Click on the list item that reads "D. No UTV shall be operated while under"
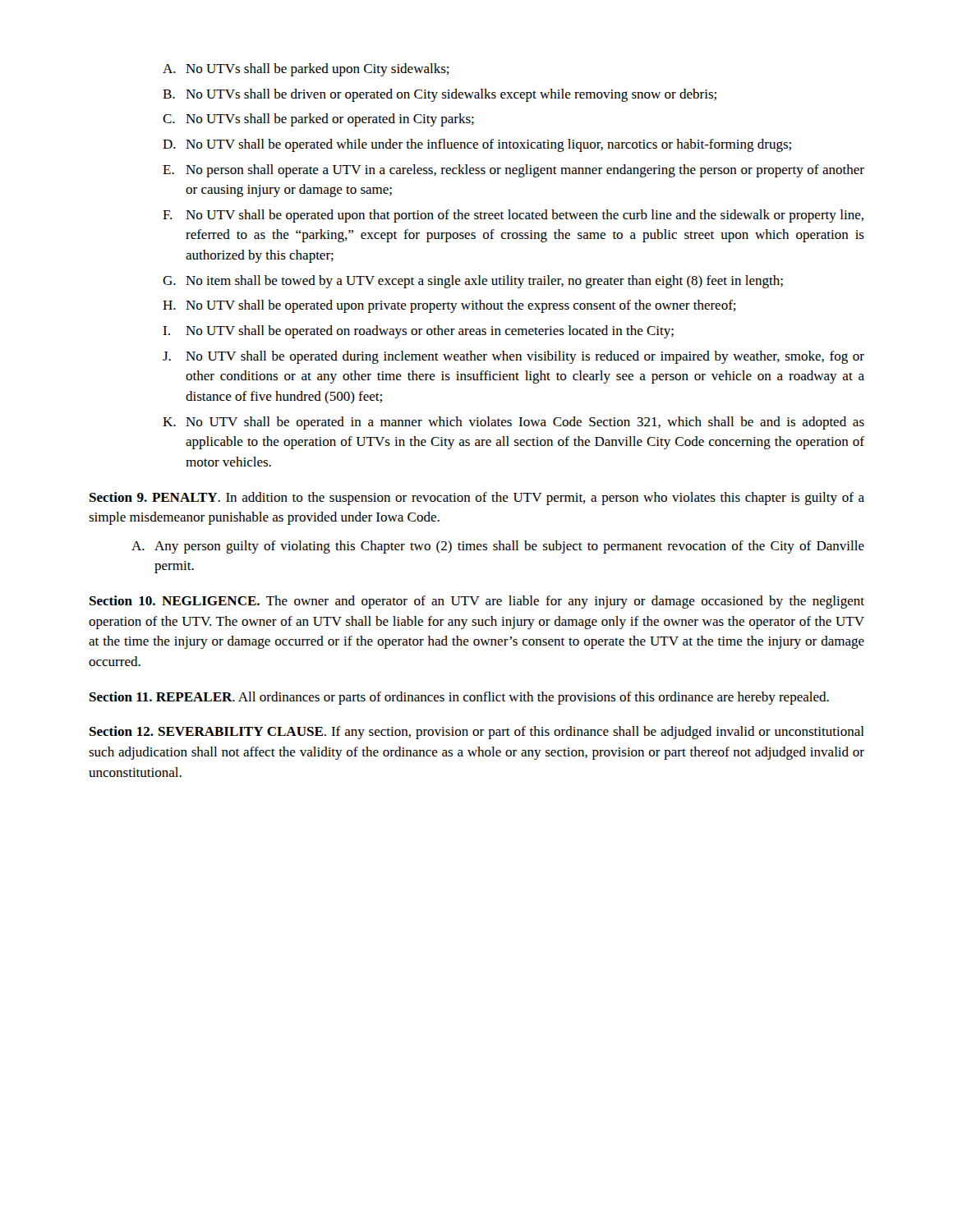953x1232 pixels. tap(513, 145)
